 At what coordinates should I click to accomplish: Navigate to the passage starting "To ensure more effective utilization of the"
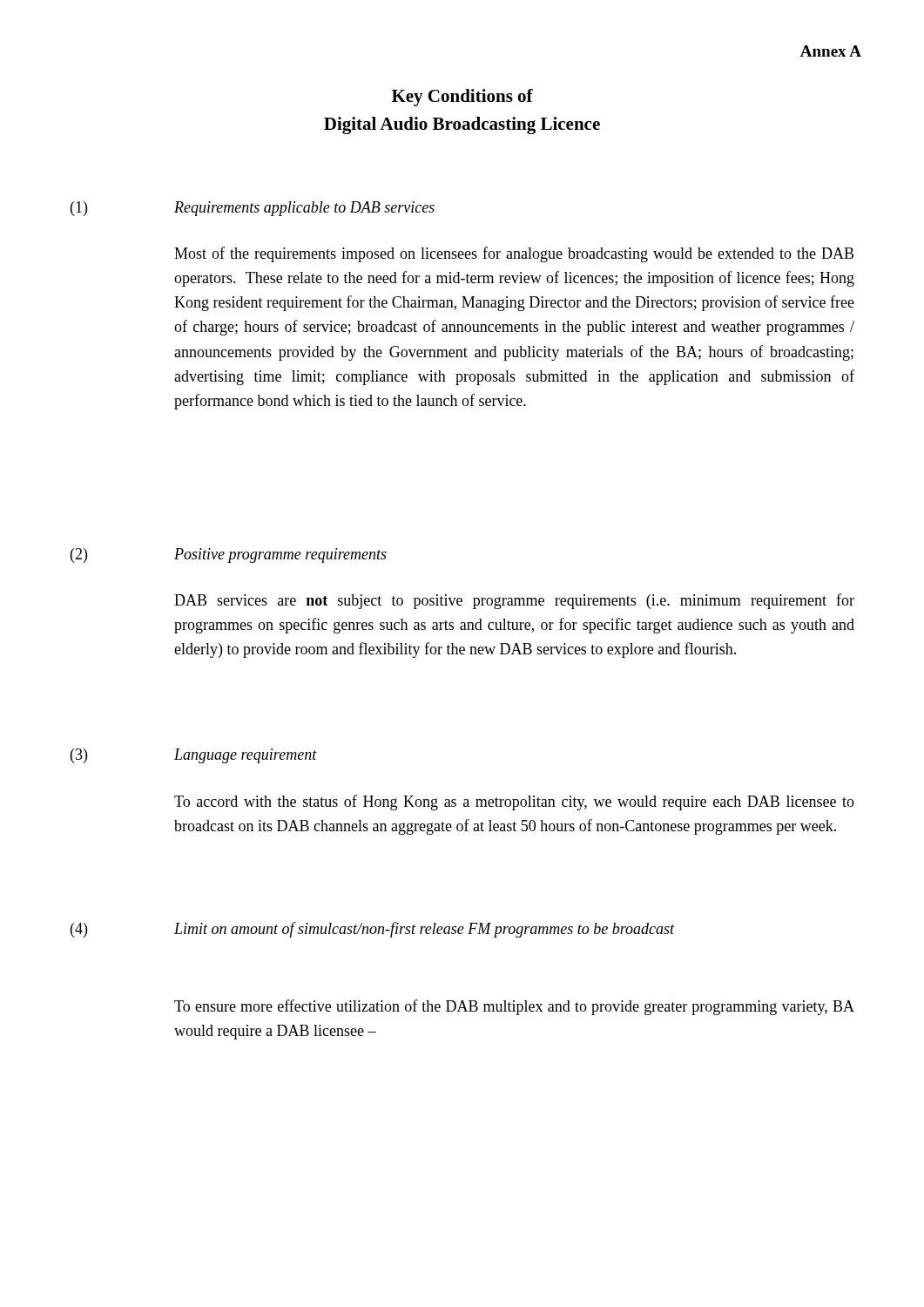514,1019
